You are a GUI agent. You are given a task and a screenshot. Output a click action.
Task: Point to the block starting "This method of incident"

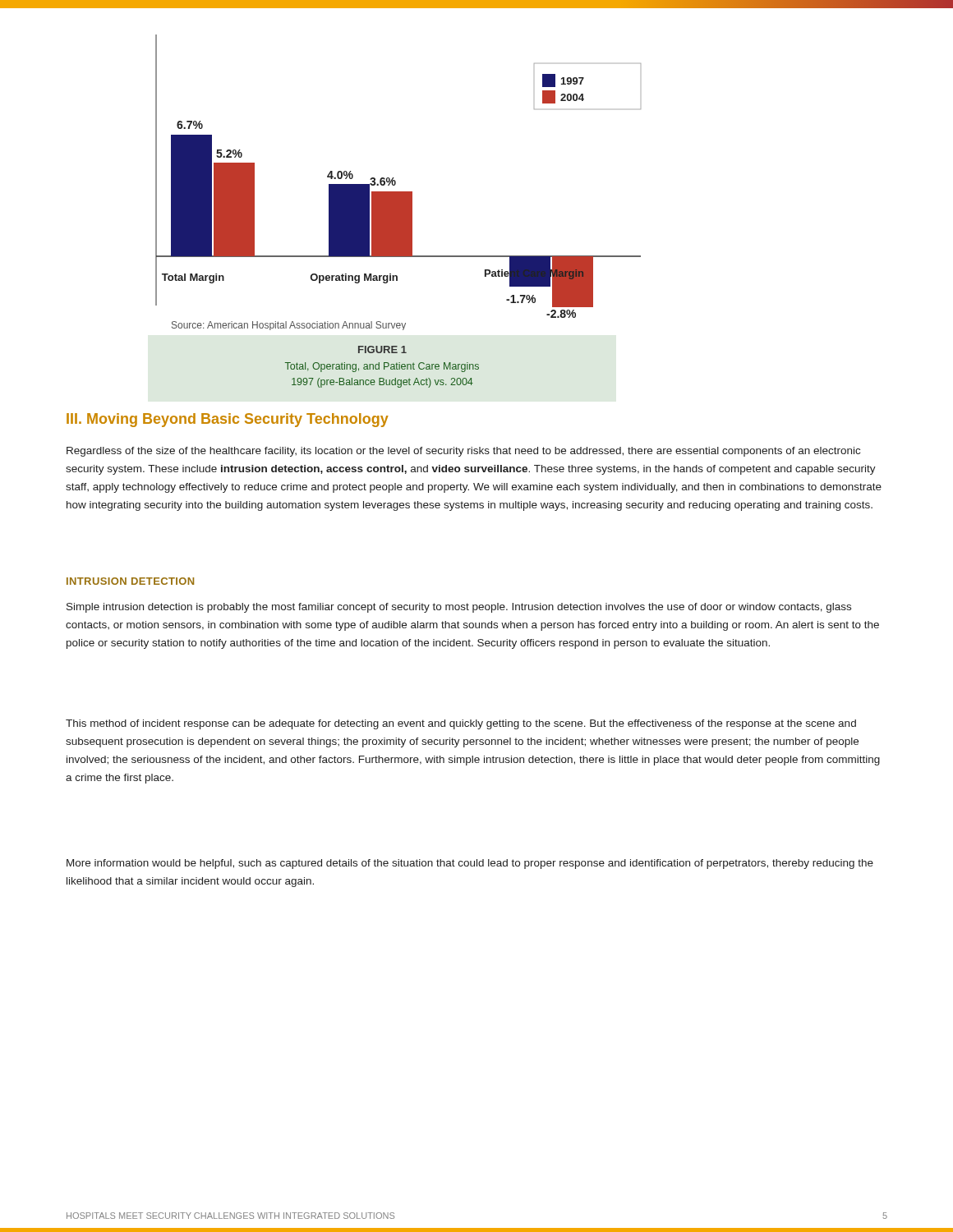pos(473,750)
